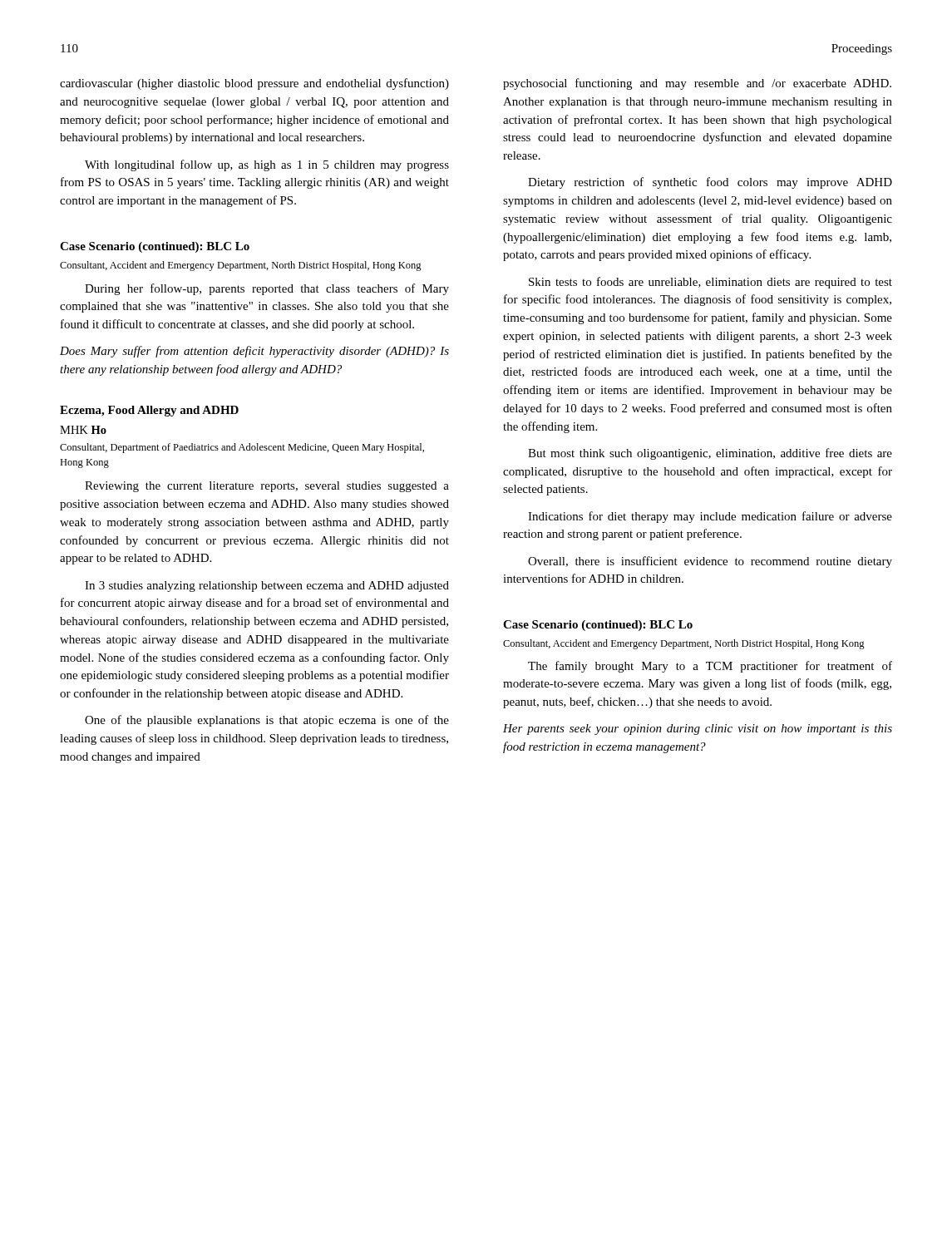Click the passage that begins "One of the plausible"
952x1247 pixels.
click(x=254, y=739)
